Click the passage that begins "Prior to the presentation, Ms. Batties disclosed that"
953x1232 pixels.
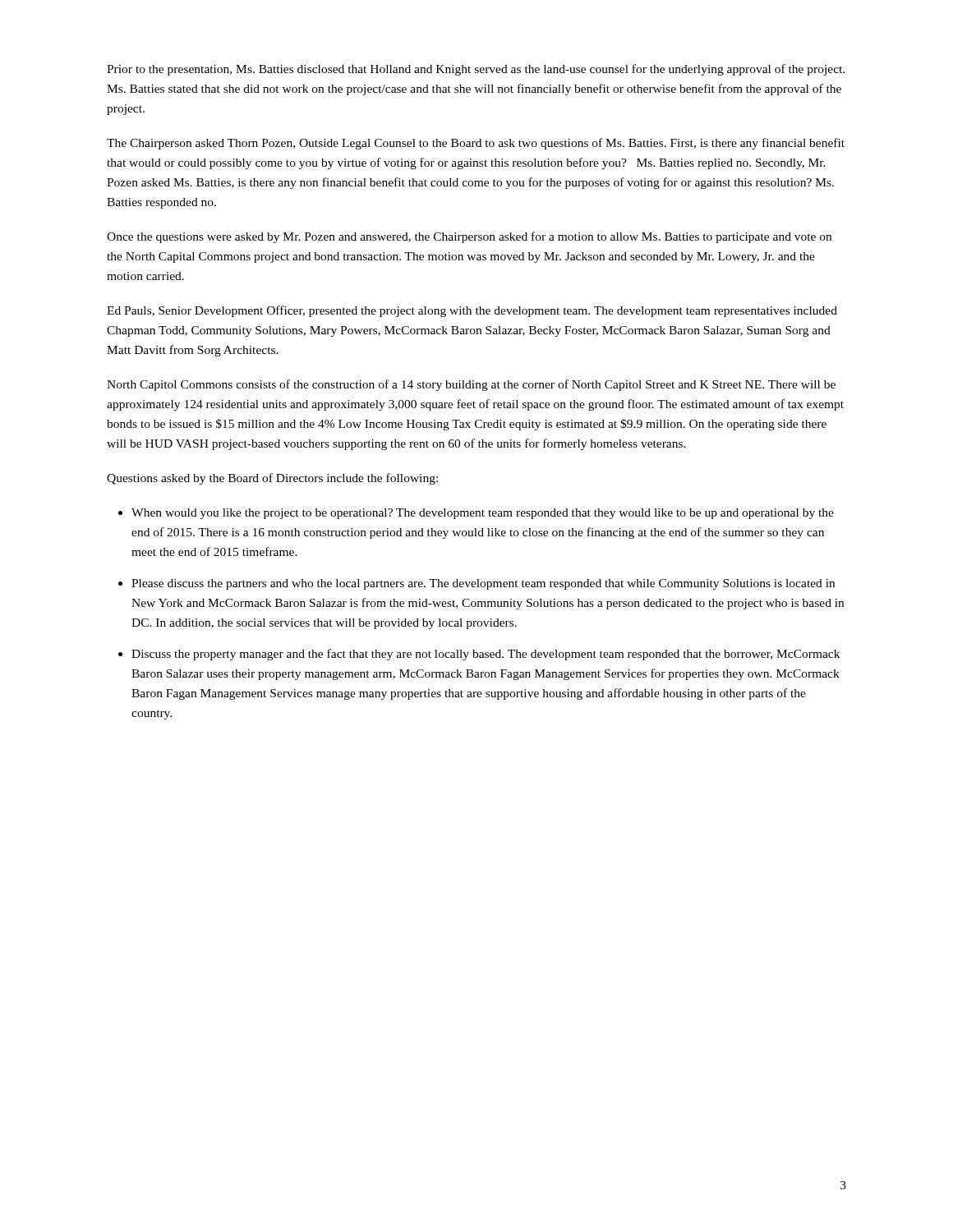point(476,88)
